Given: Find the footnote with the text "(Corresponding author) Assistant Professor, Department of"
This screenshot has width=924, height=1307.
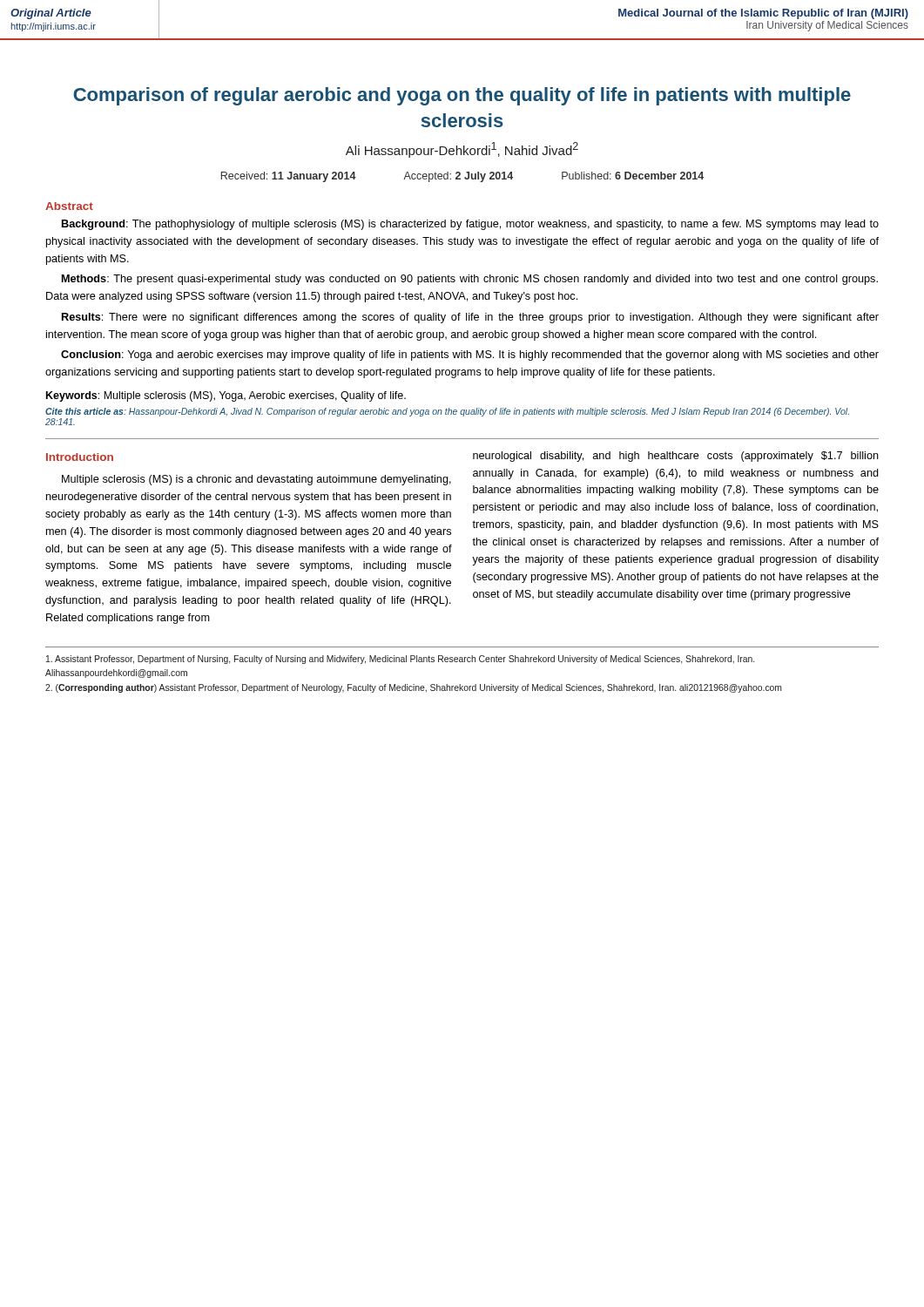Looking at the screenshot, I should pyautogui.click(x=414, y=688).
